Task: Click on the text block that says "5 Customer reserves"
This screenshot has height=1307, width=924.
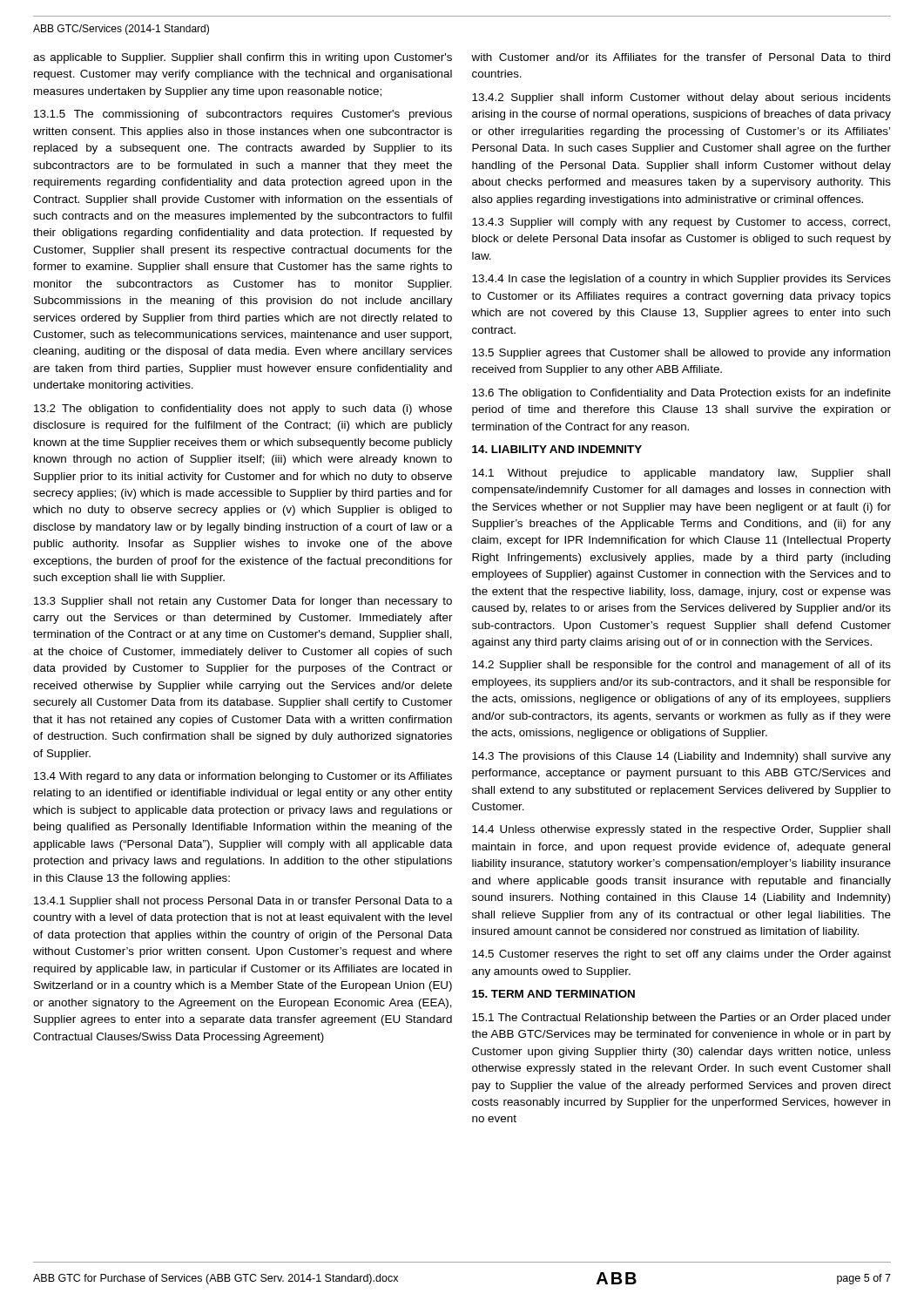Action: [681, 963]
